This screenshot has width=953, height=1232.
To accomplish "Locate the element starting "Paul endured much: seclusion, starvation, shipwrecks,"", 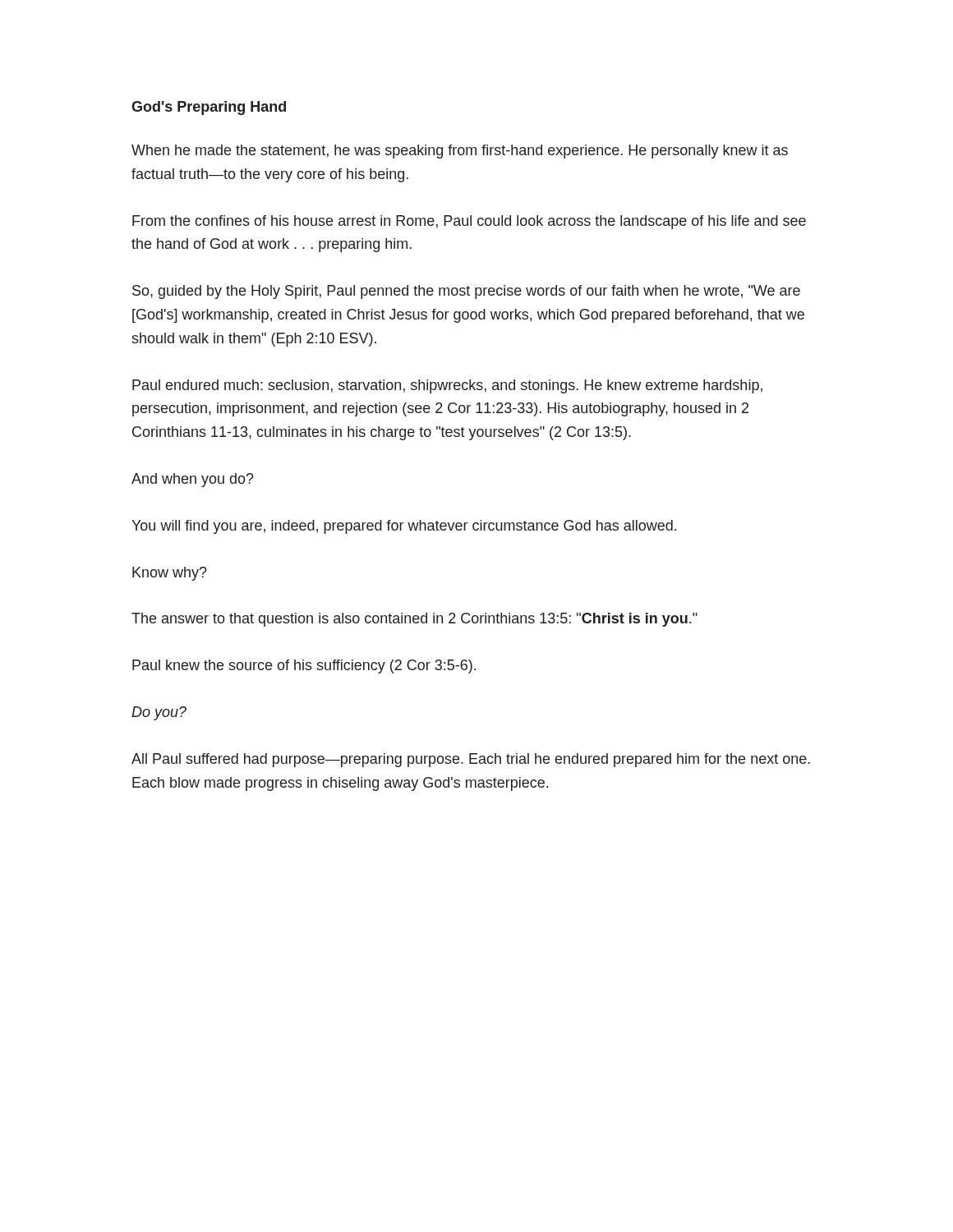I will point(447,408).
